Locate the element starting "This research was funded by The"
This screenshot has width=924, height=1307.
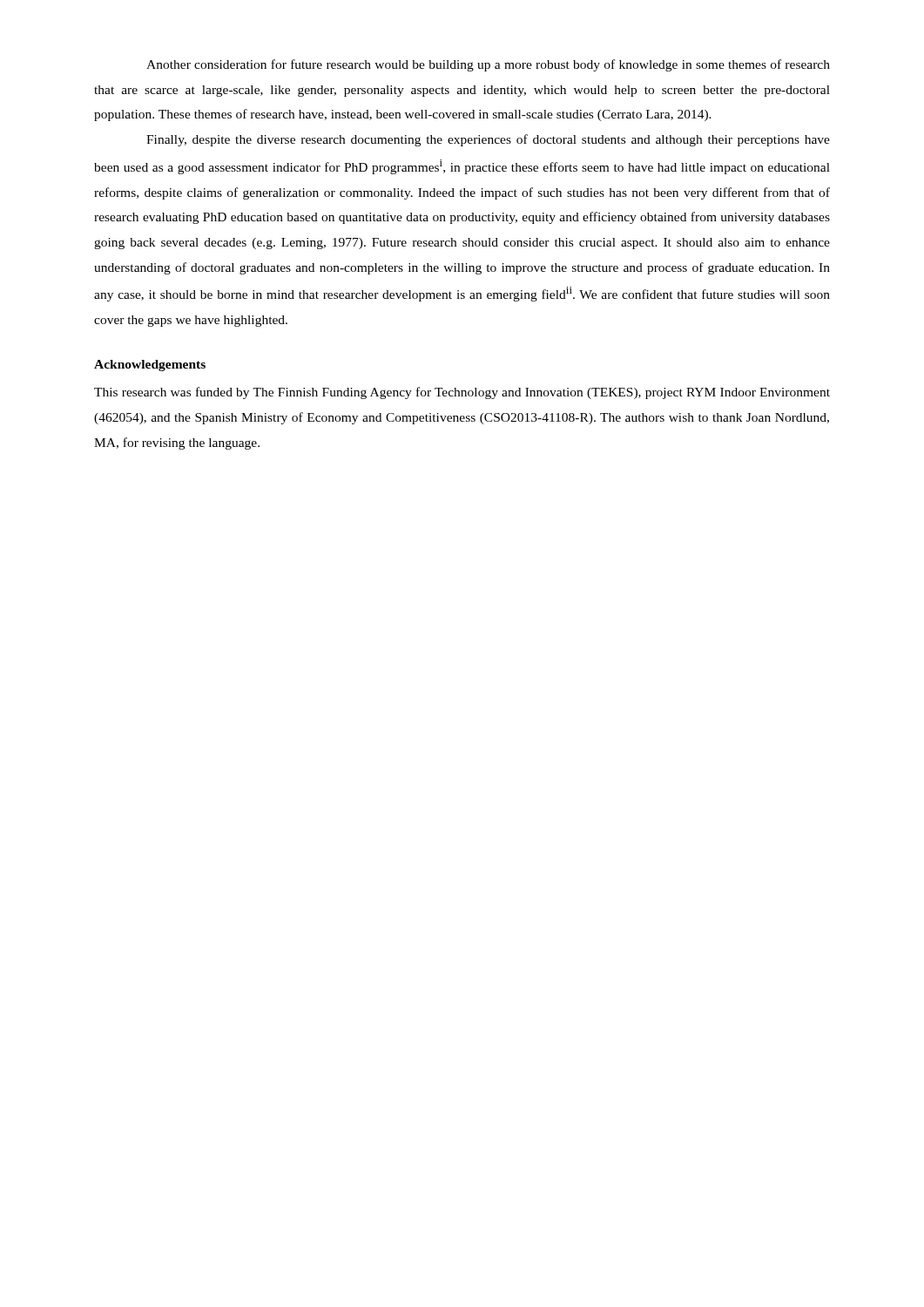tap(462, 418)
